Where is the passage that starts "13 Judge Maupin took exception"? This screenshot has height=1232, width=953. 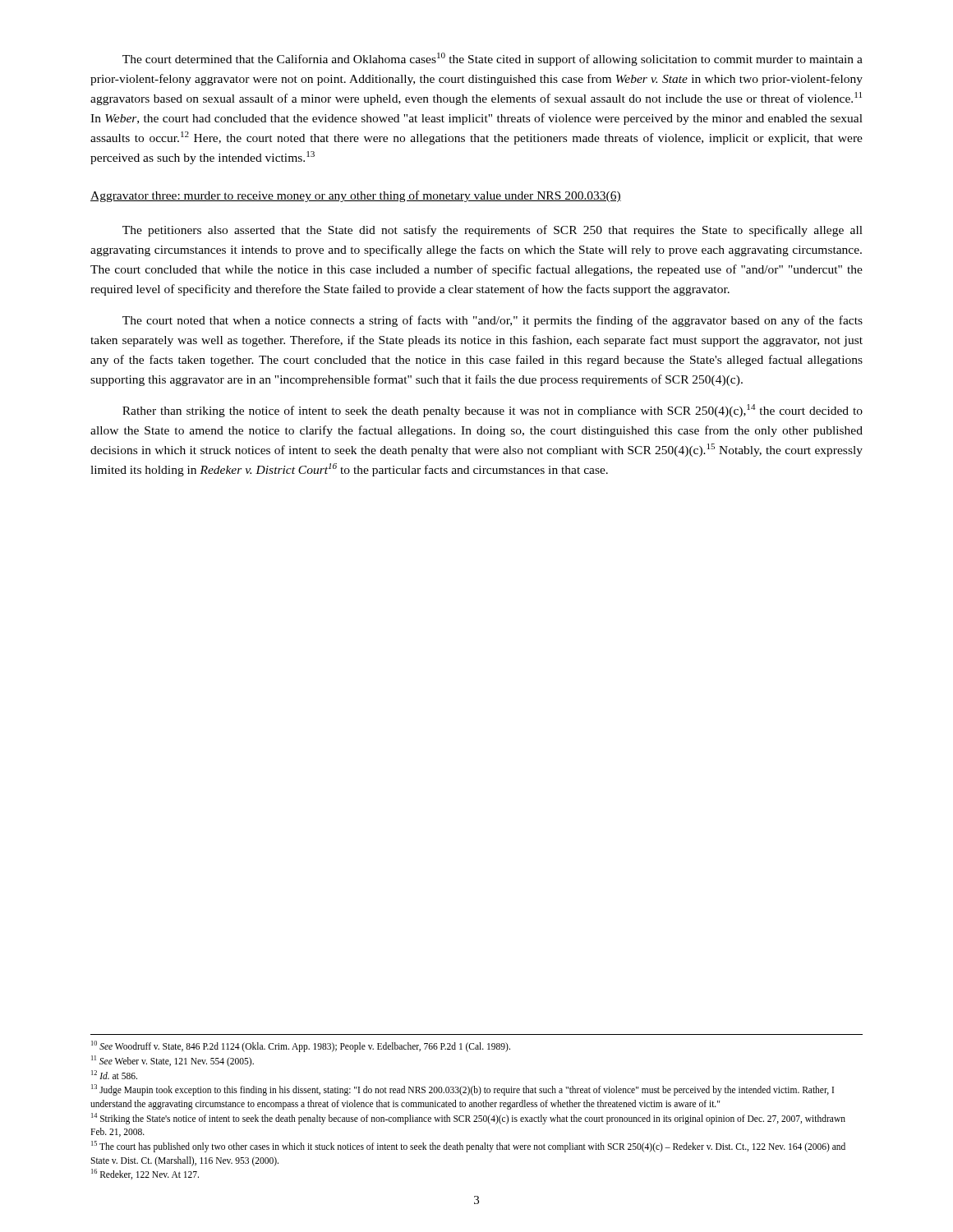tap(462, 1096)
